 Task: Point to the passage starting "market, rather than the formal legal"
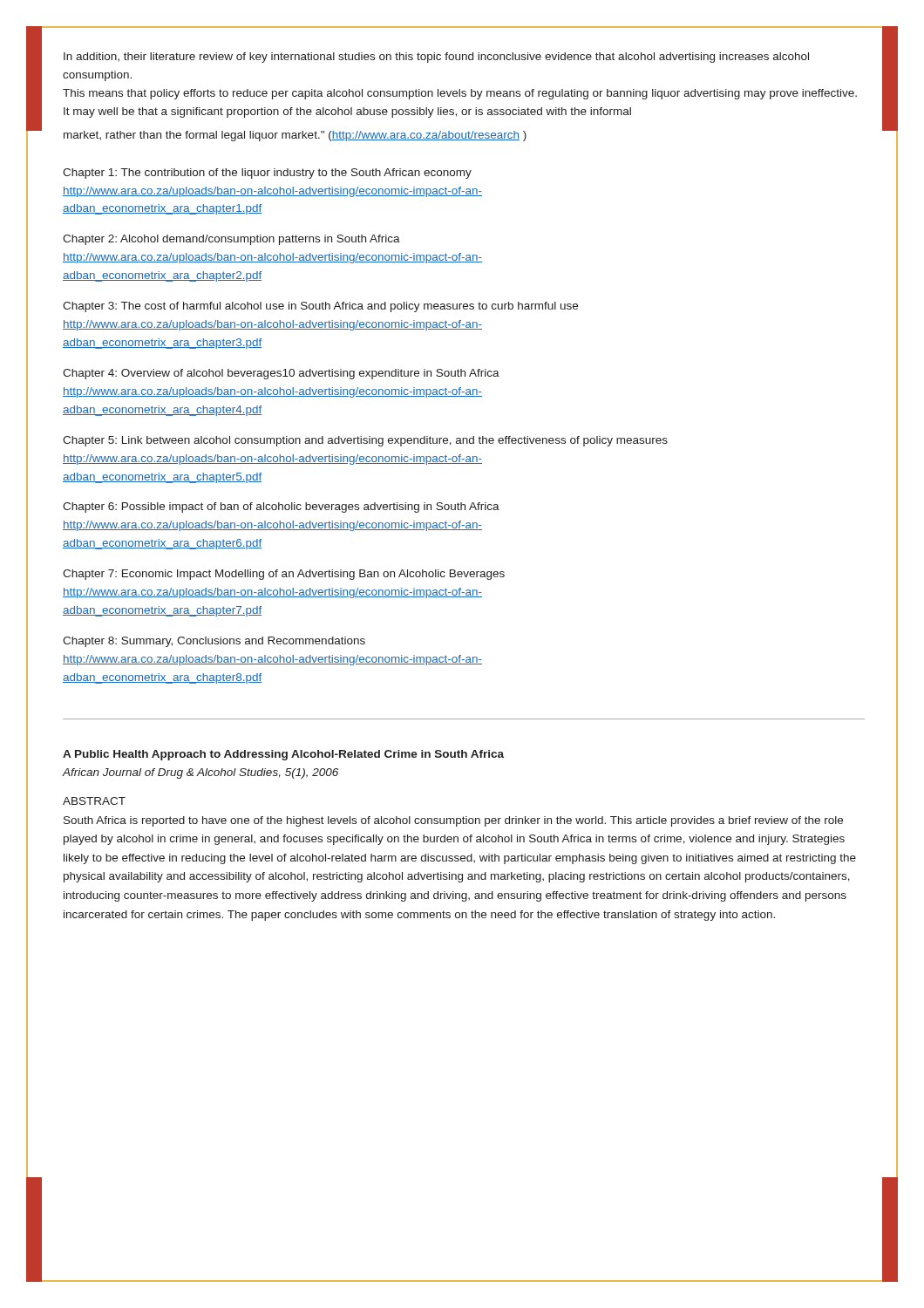pos(295,134)
